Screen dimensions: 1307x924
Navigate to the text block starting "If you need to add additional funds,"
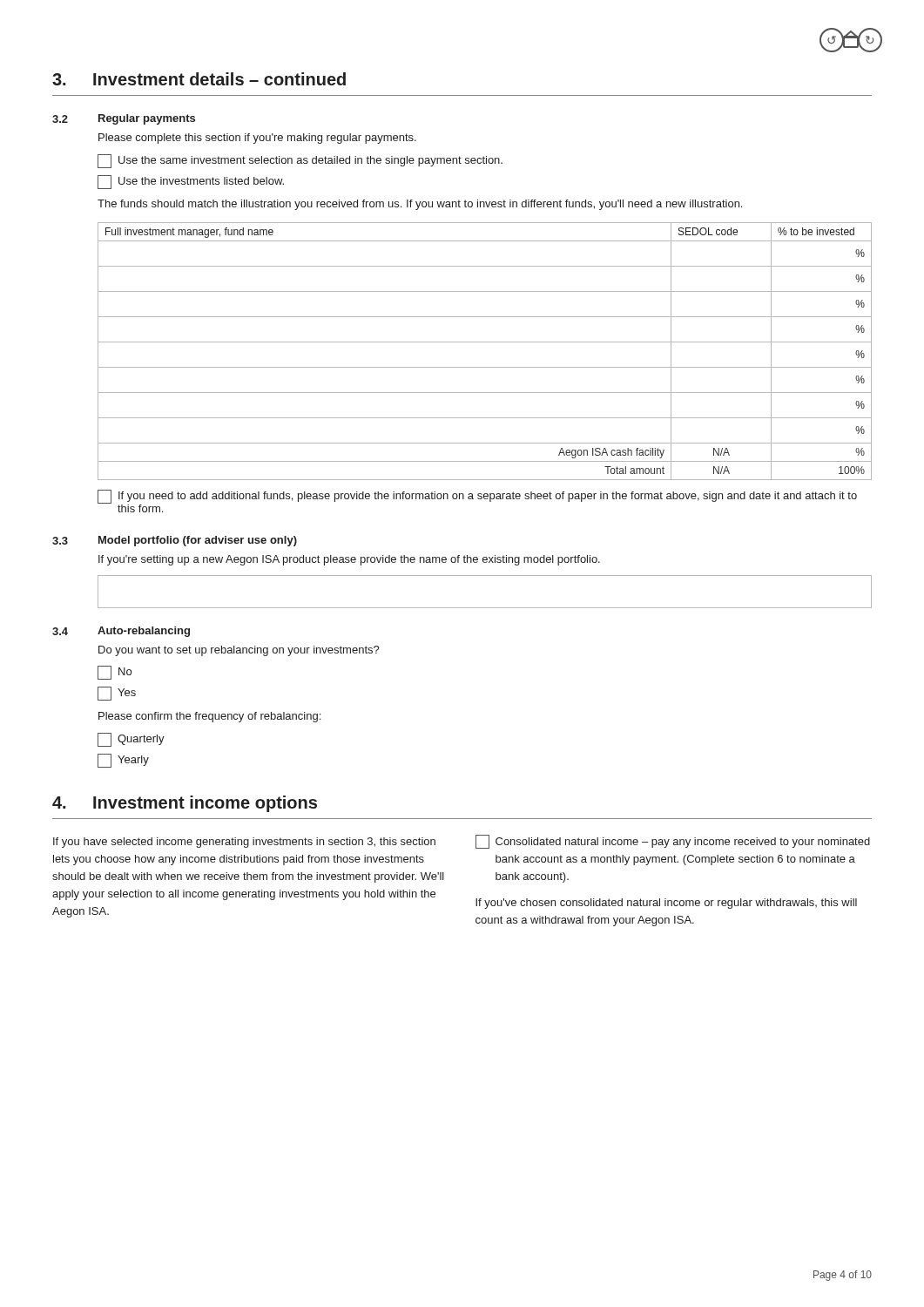[485, 502]
